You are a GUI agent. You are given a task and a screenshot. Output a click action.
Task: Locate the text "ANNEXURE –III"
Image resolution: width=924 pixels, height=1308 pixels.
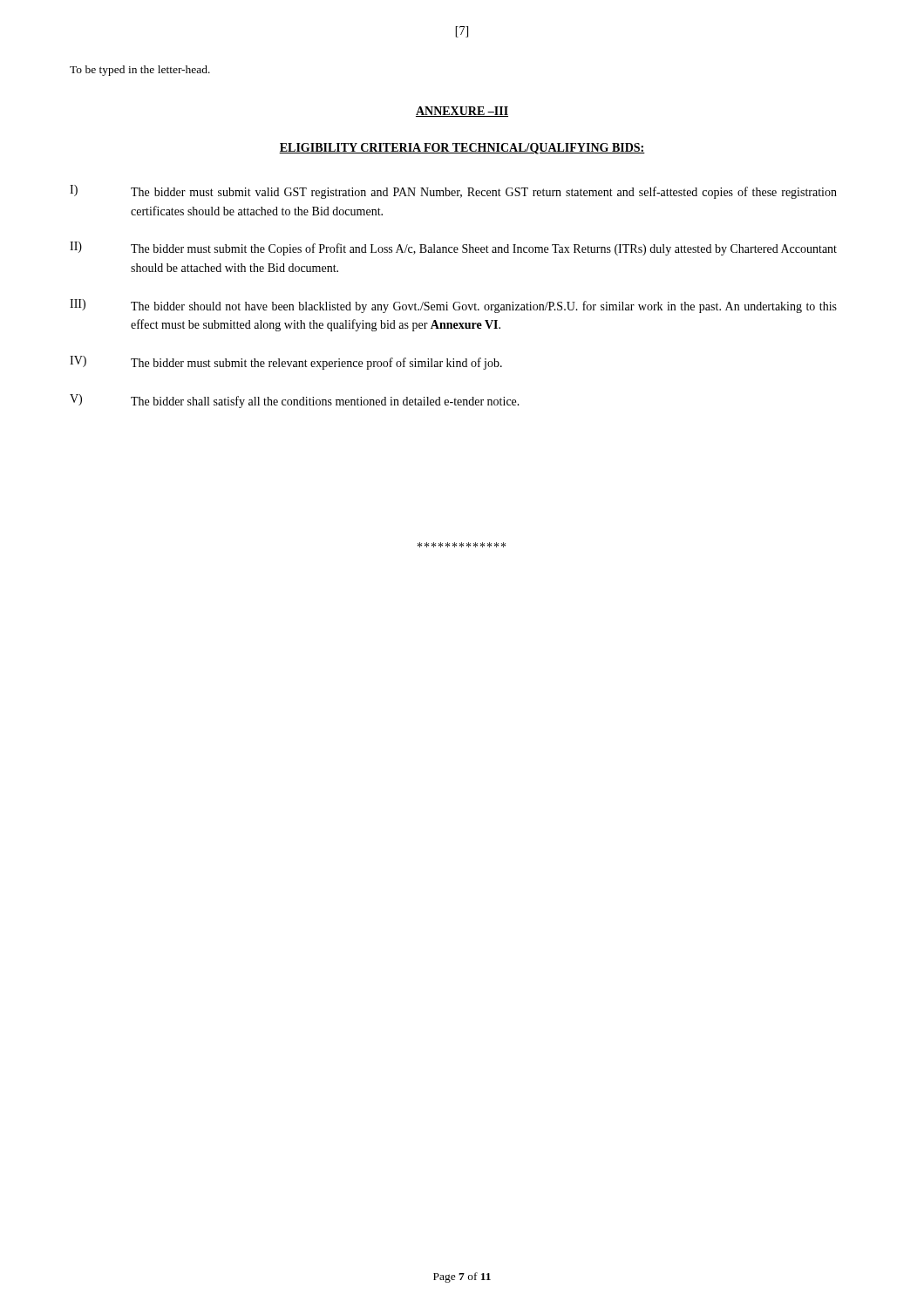(x=462, y=111)
